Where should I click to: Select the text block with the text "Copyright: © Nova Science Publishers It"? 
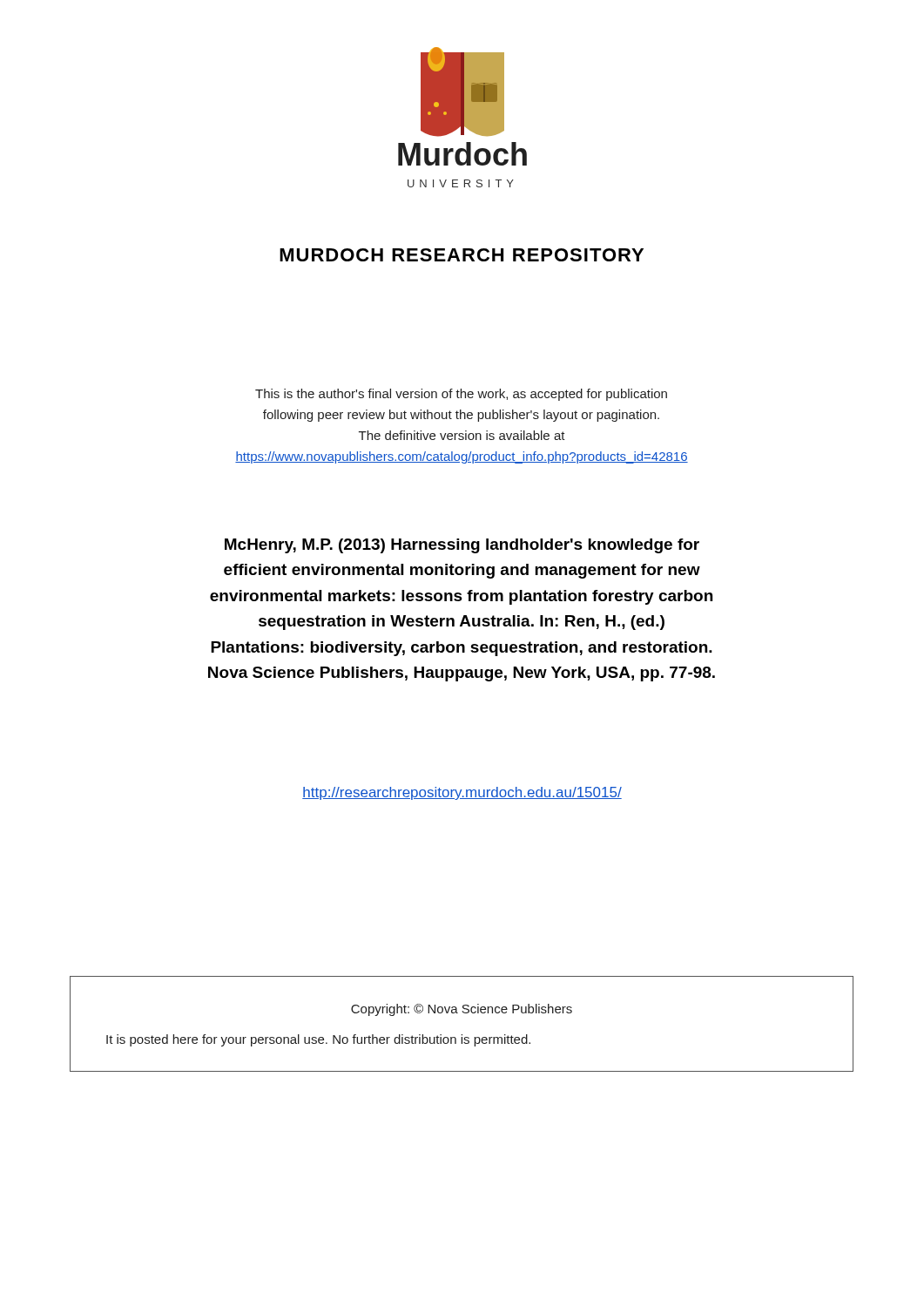462,1024
